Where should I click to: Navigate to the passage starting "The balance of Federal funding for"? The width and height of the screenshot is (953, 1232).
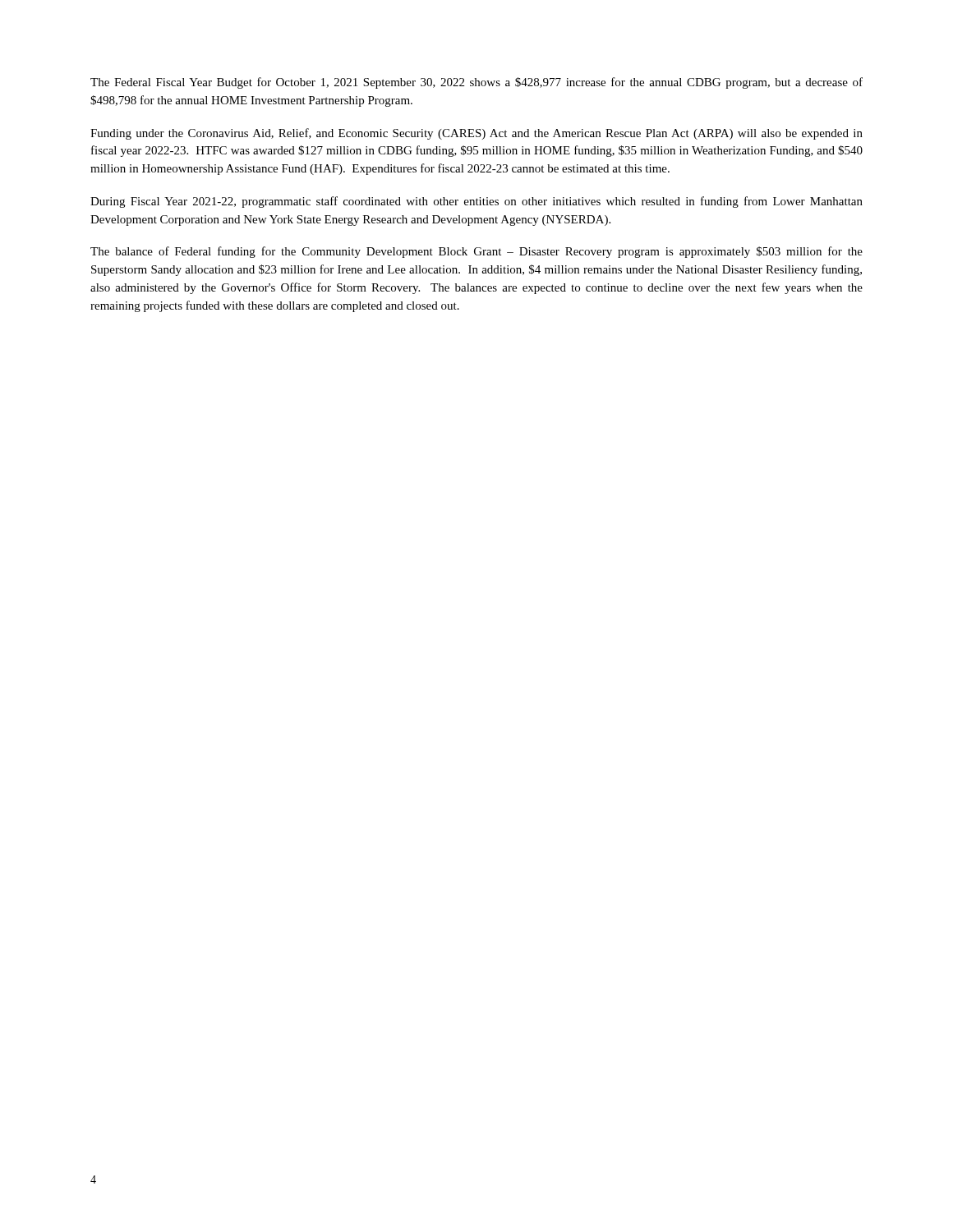[x=476, y=278]
